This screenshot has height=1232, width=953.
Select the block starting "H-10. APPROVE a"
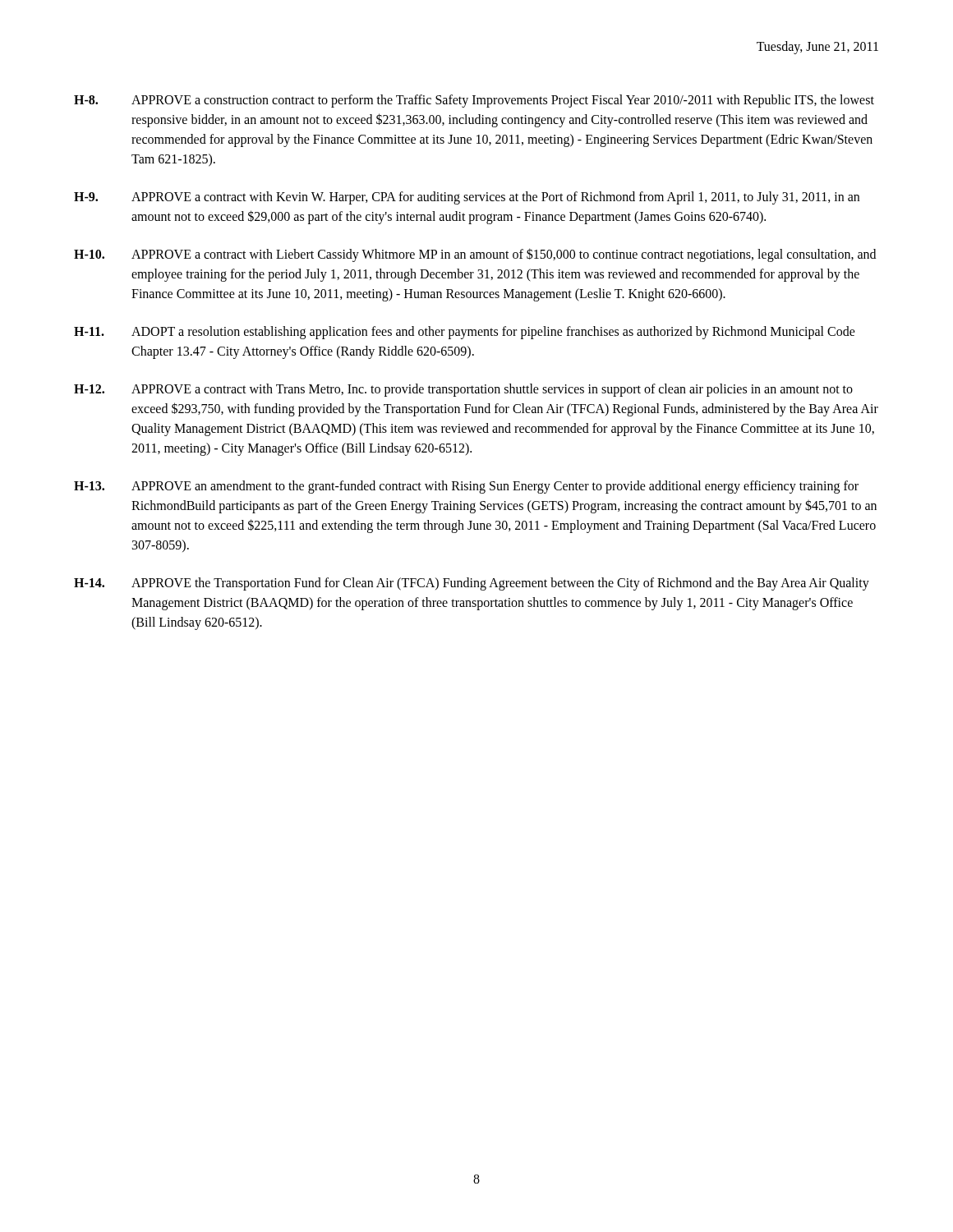476,274
